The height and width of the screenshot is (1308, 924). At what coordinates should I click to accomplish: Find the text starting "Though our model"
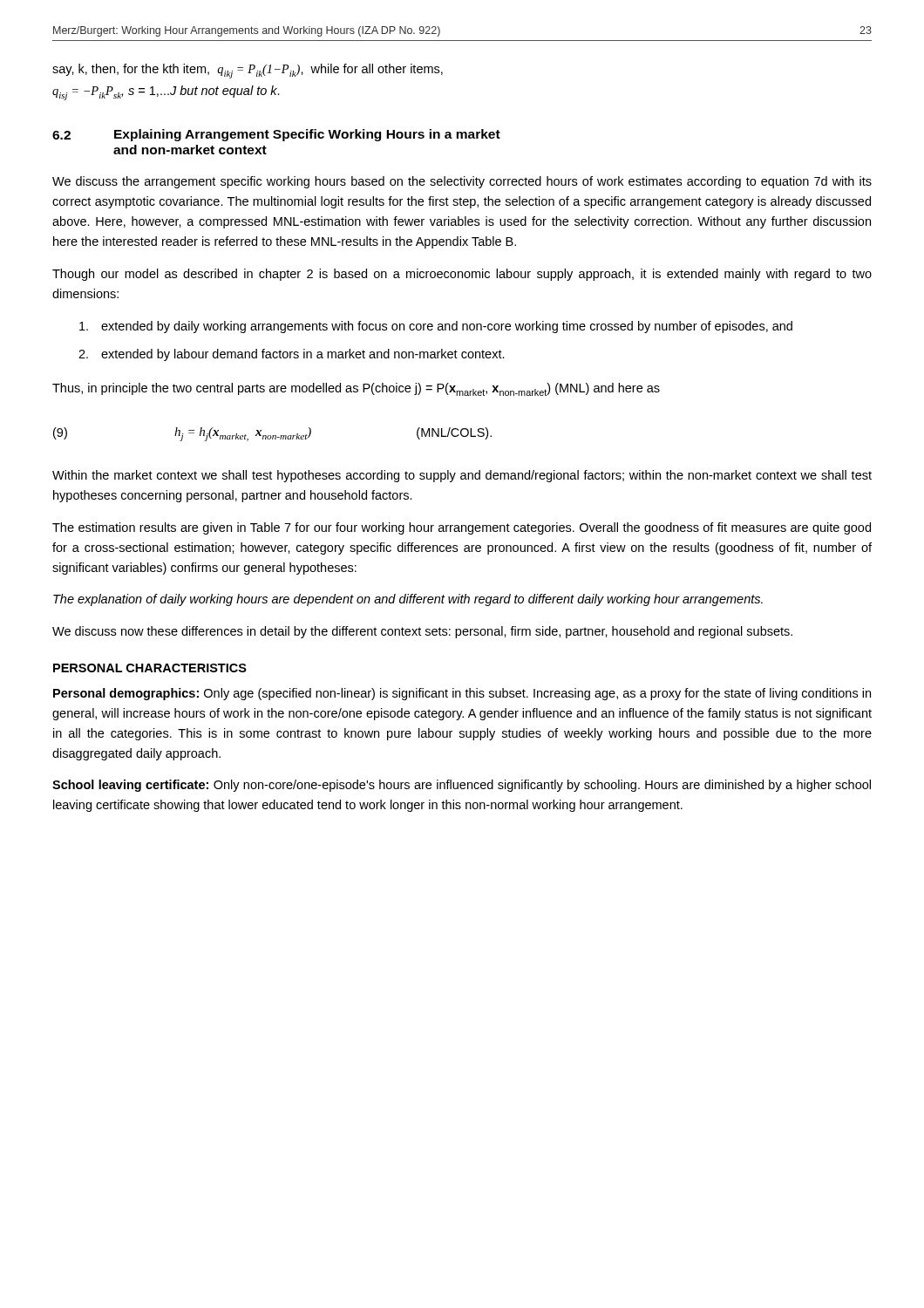[462, 284]
